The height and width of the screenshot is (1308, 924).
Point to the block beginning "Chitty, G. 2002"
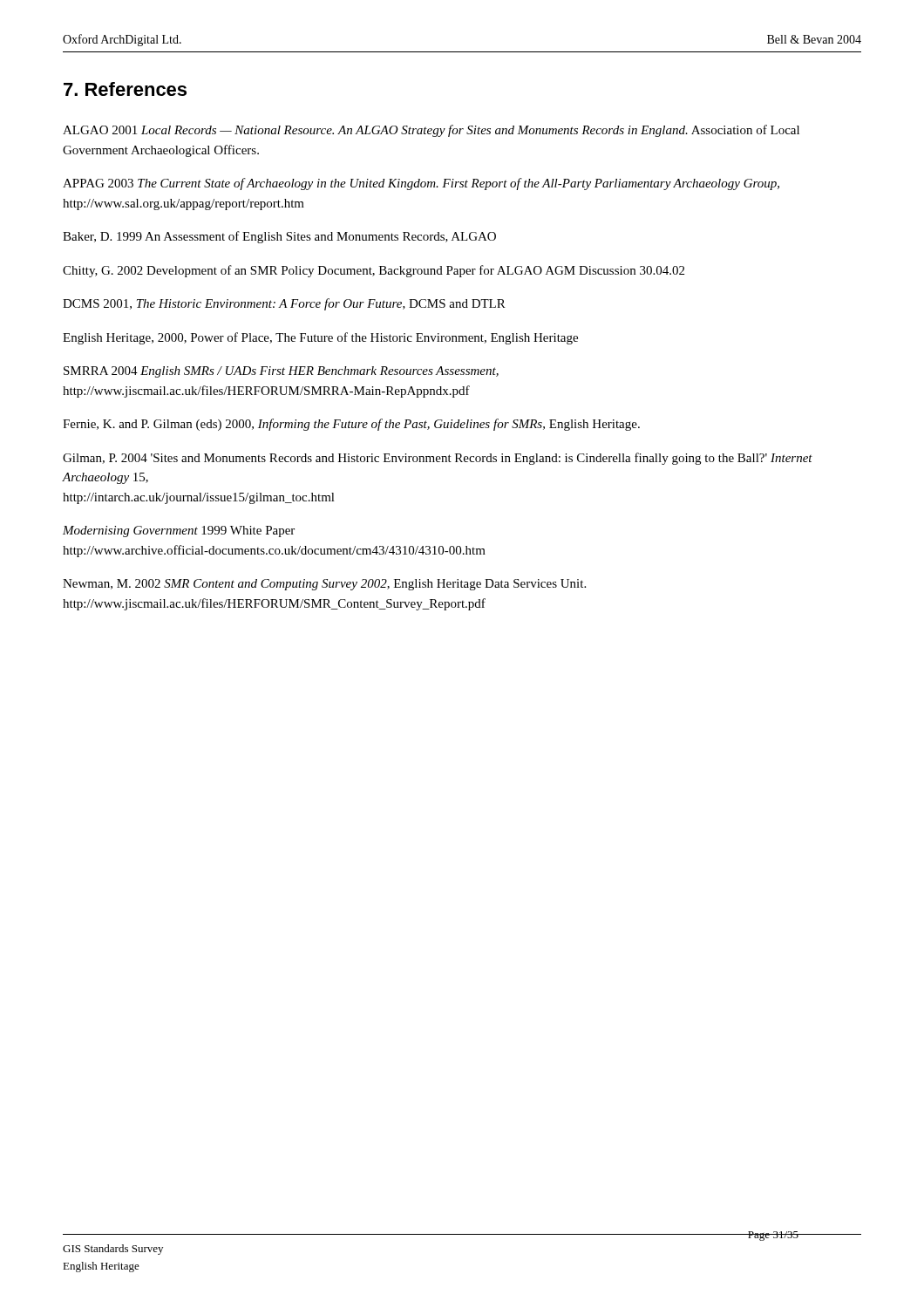[374, 270]
